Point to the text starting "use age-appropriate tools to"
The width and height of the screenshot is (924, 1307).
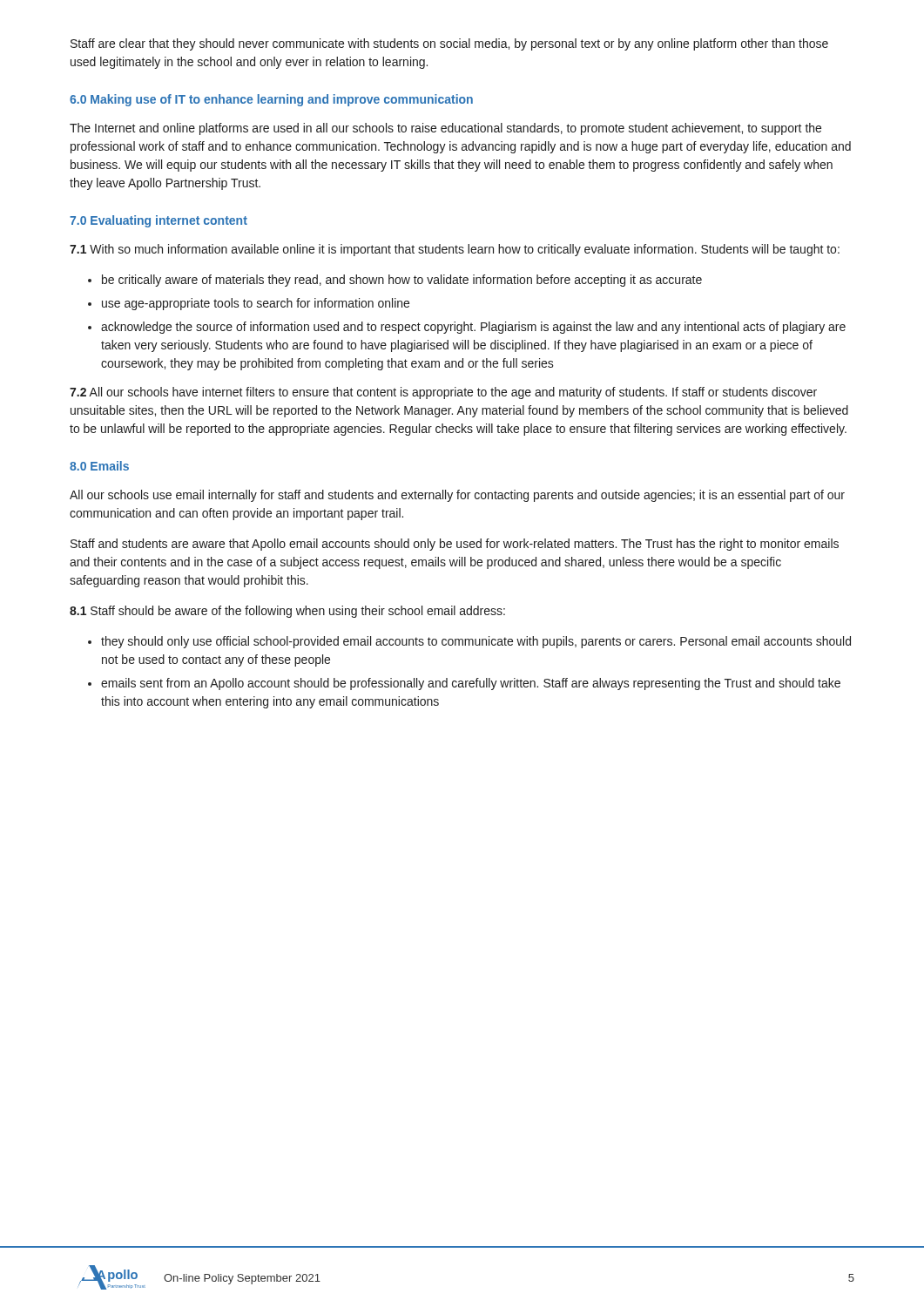tap(256, 304)
